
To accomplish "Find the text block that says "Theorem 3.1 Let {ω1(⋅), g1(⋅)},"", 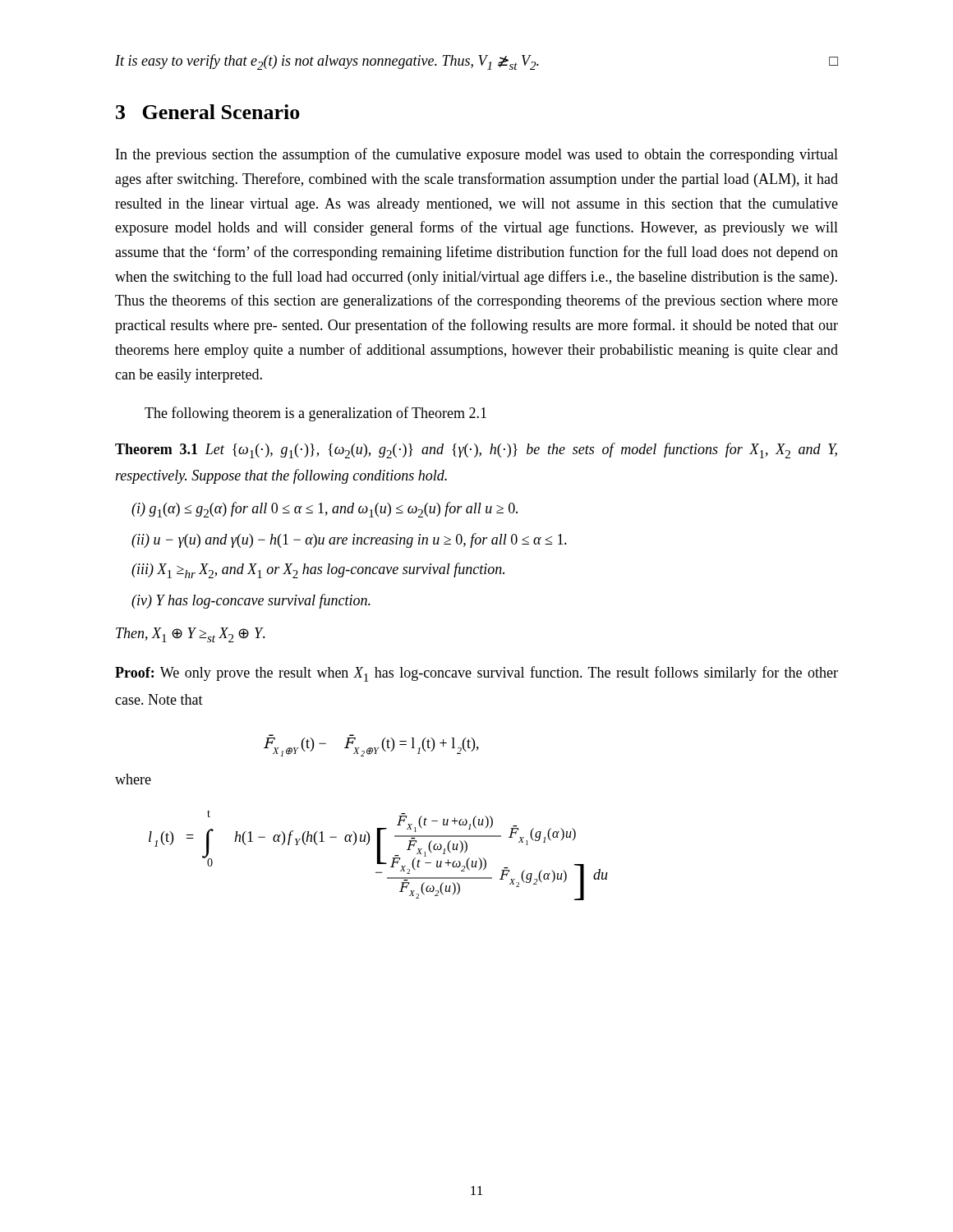I will tap(476, 462).
